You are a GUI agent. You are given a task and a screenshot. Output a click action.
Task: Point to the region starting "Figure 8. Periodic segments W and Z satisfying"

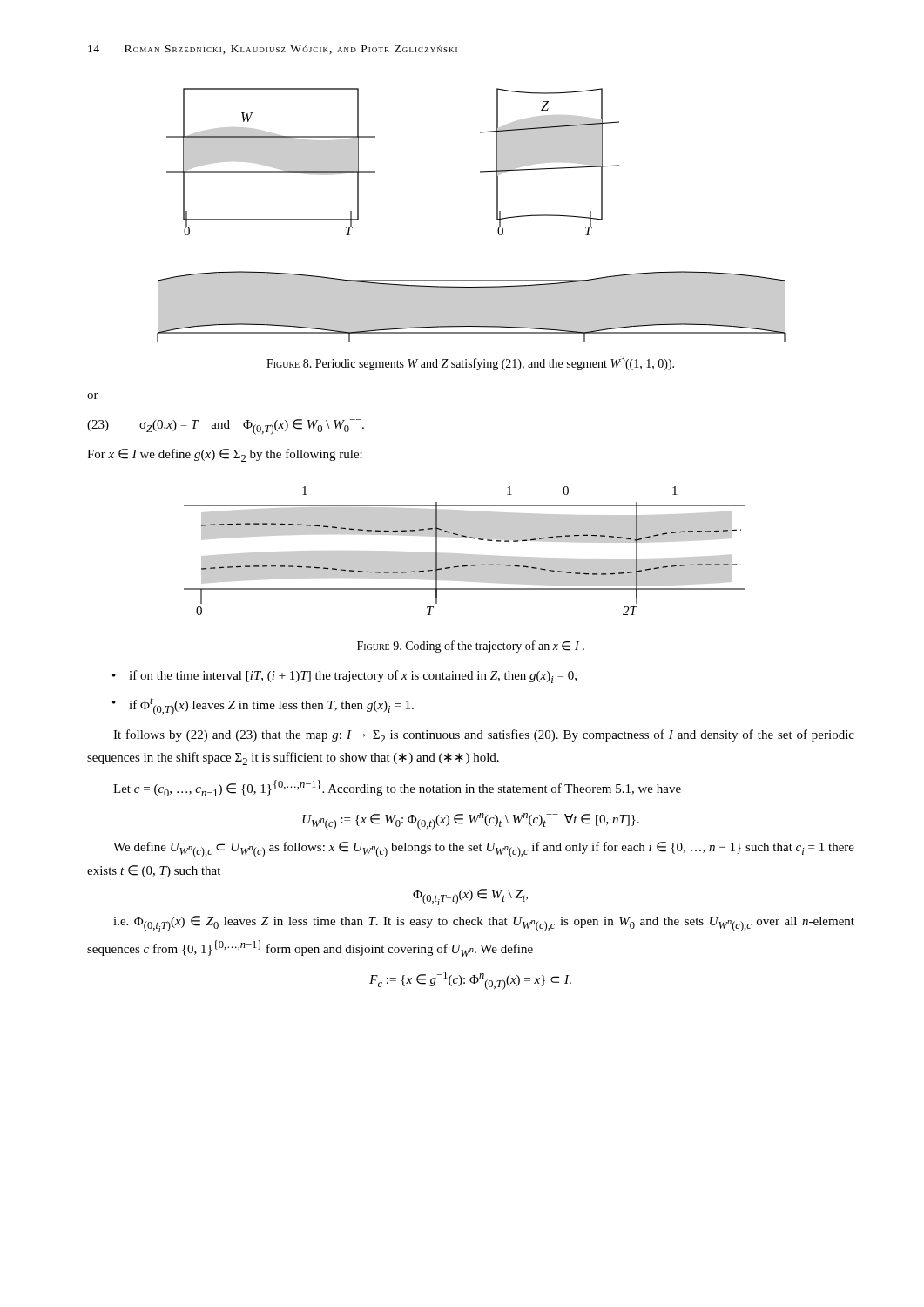(x=471, y=362)
